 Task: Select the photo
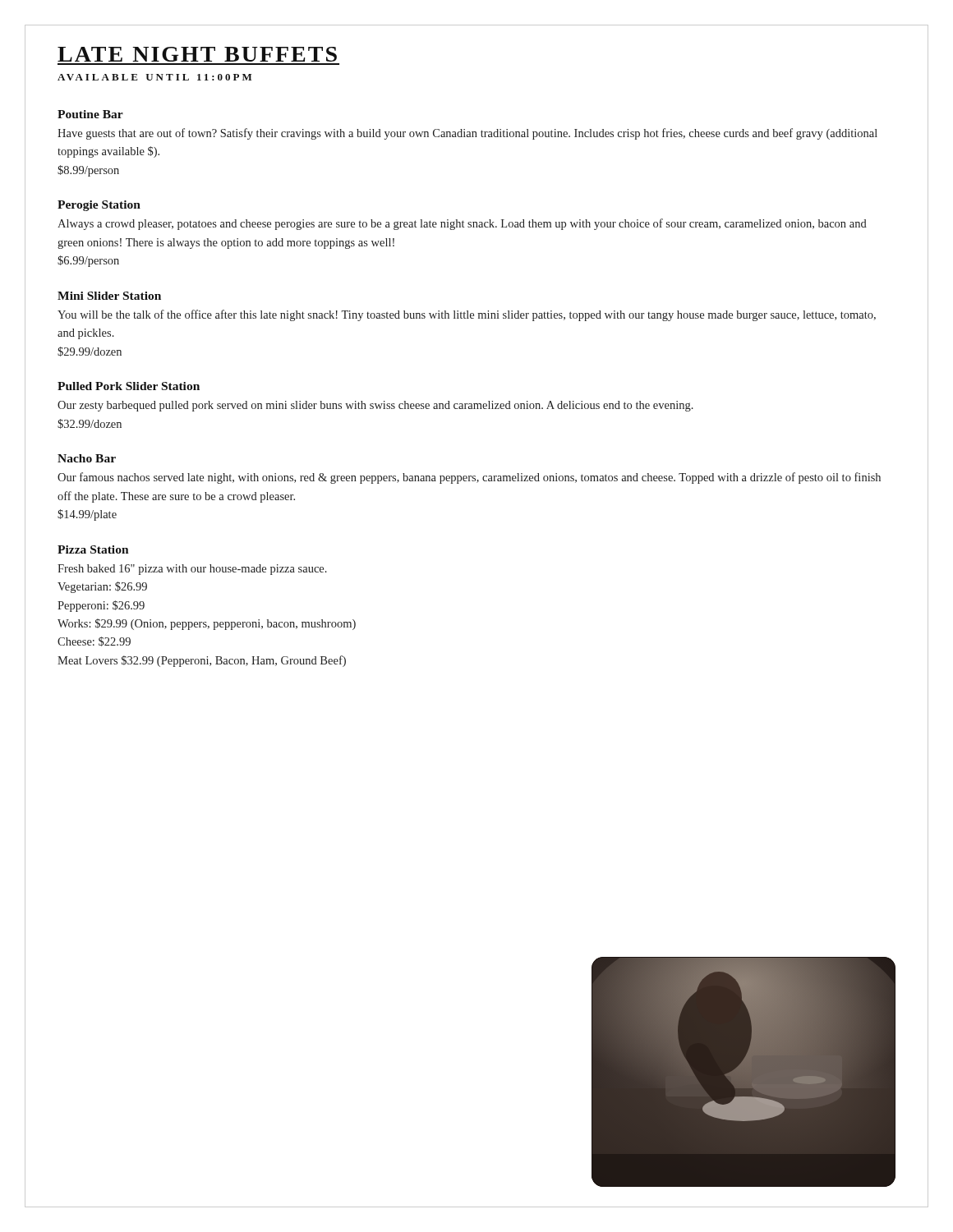tap(744, 1072)
